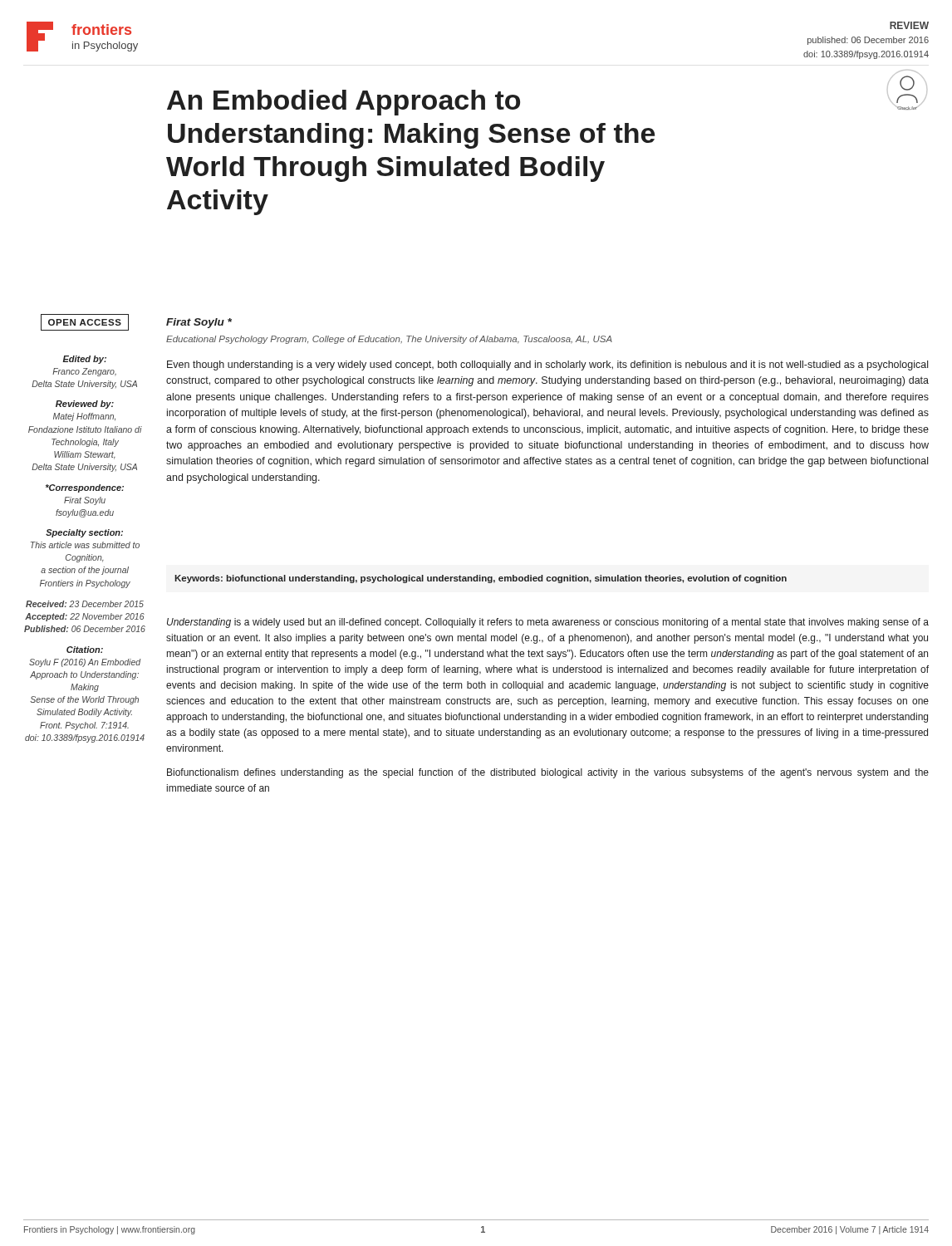This screenshot has height=1246, width=952.
Task: Locate the text block that says "Citation: Soylu F (2016) An EmbodiedApproach"
Action: (85, 694)
